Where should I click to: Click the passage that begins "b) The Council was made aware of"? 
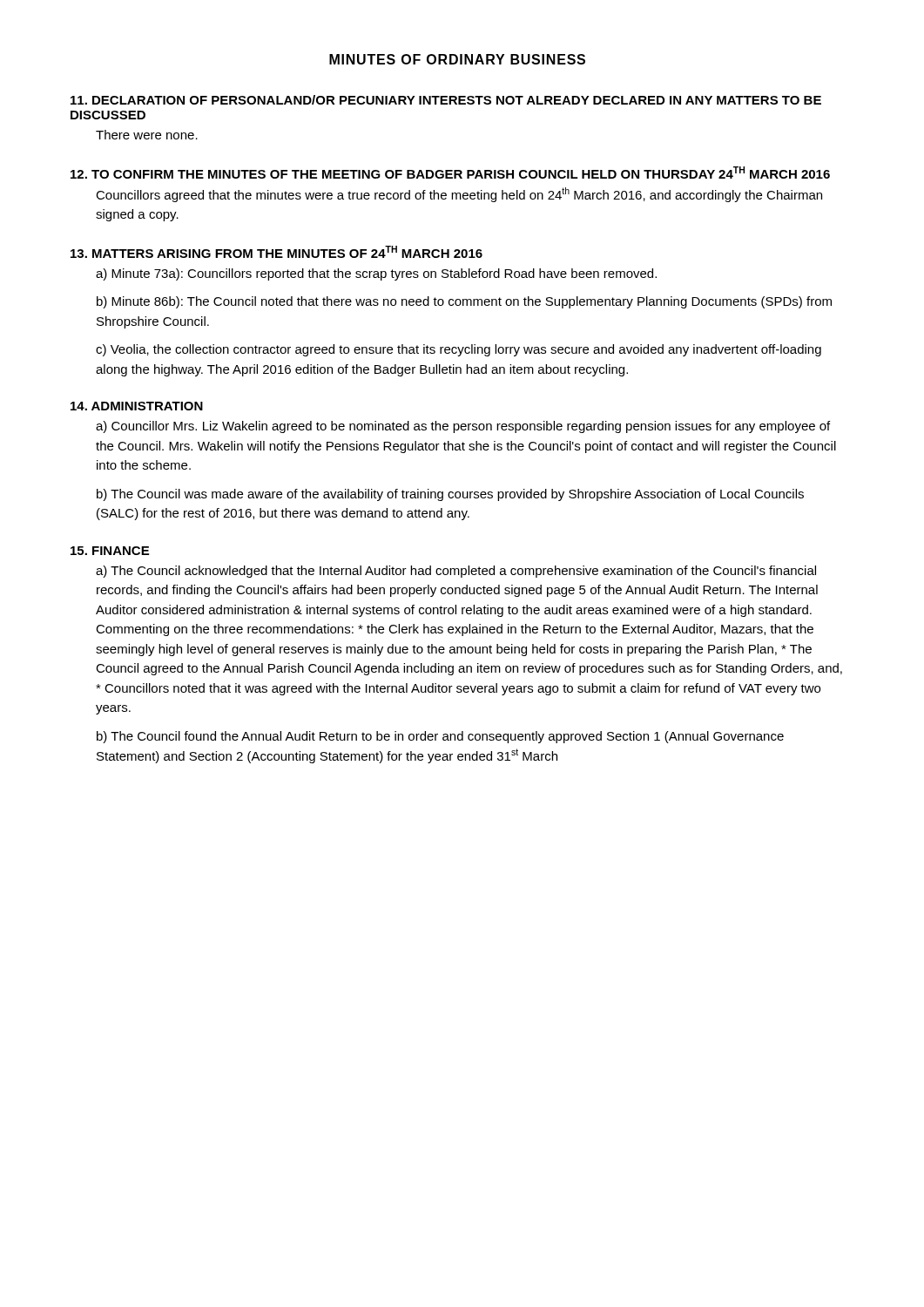click(x=450, y=503)
